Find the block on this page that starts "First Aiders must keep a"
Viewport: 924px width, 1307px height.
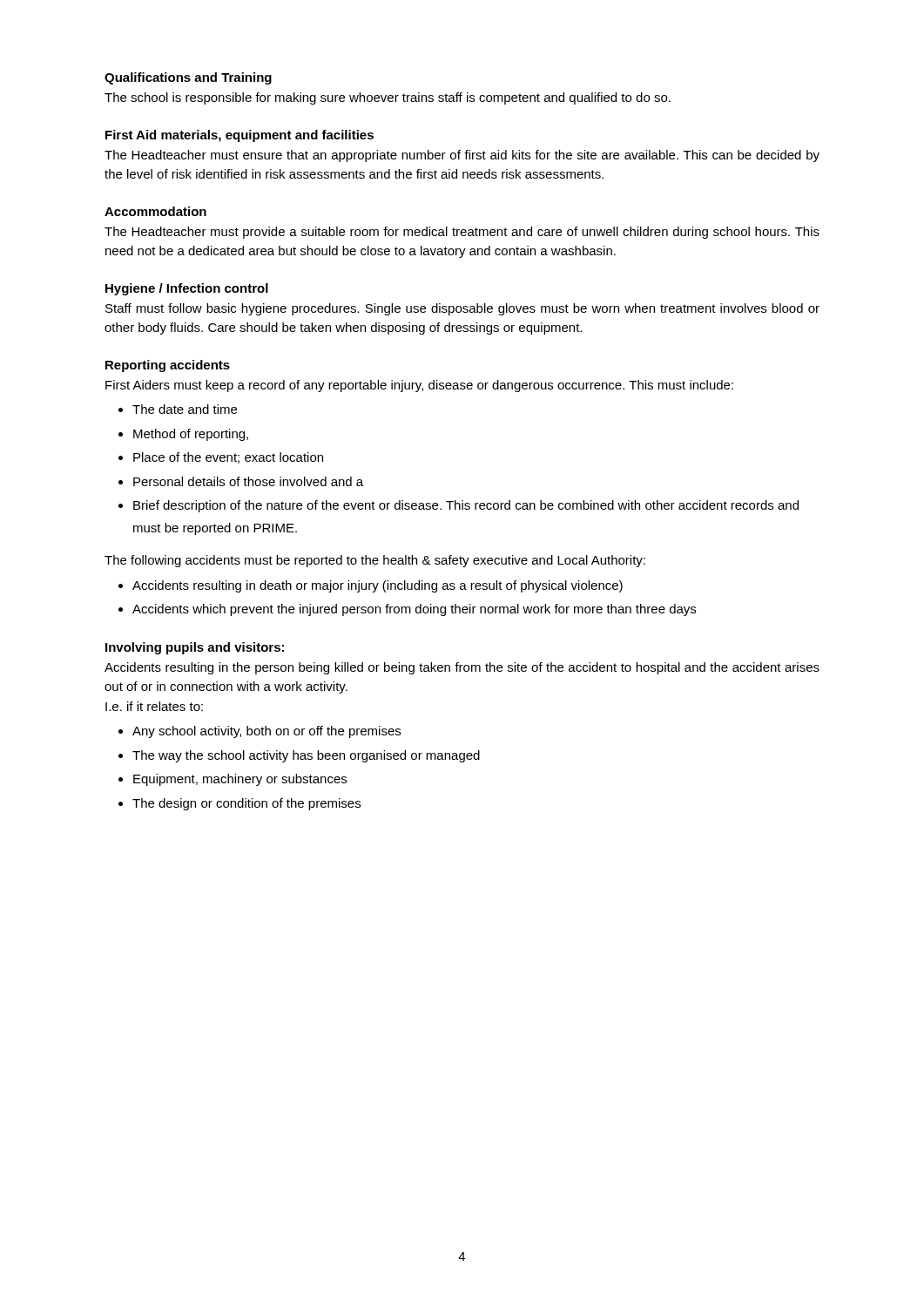(x=419, y=384)
